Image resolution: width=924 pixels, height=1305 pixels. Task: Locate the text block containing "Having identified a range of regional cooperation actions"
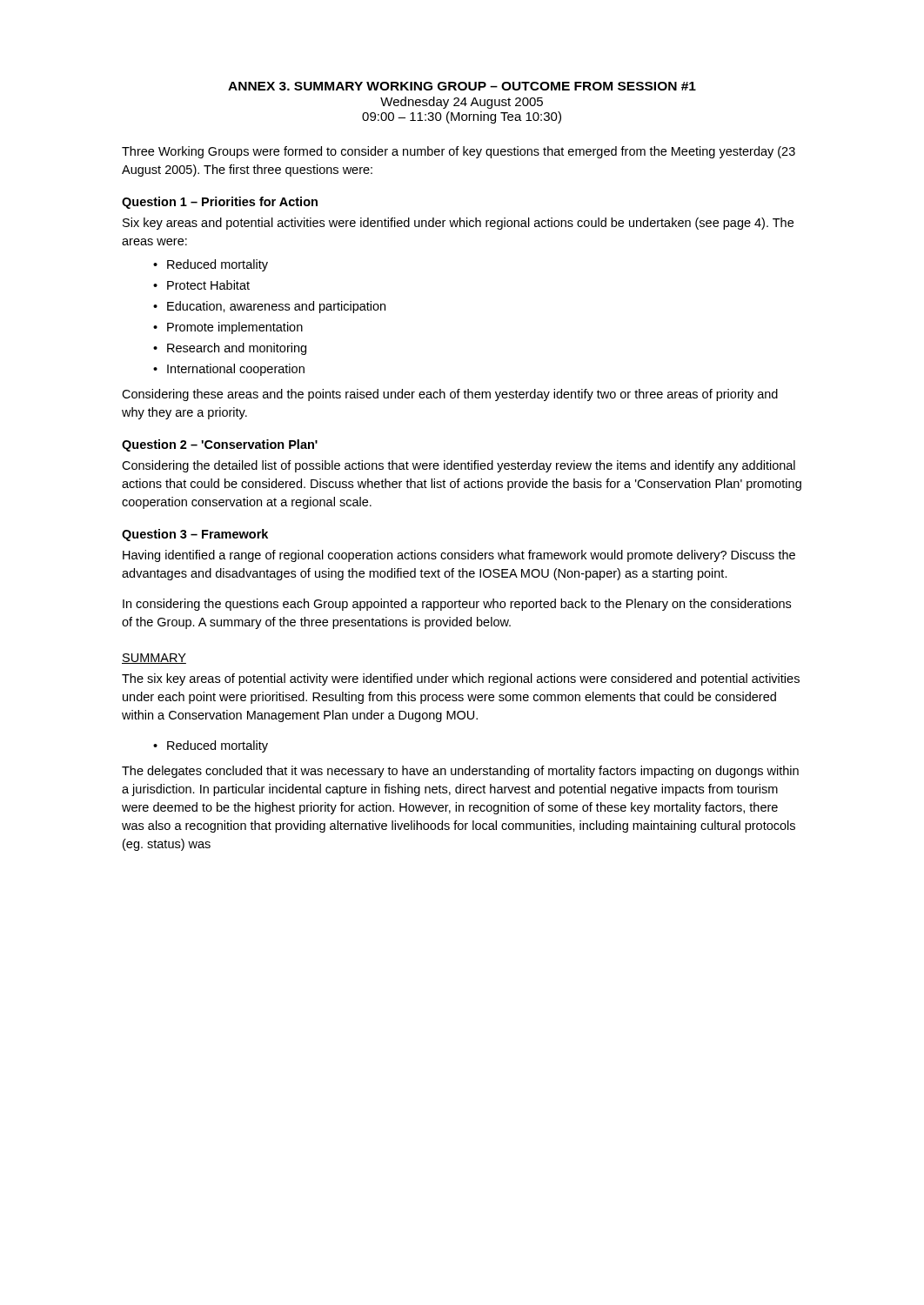click(x=459, y=564)
